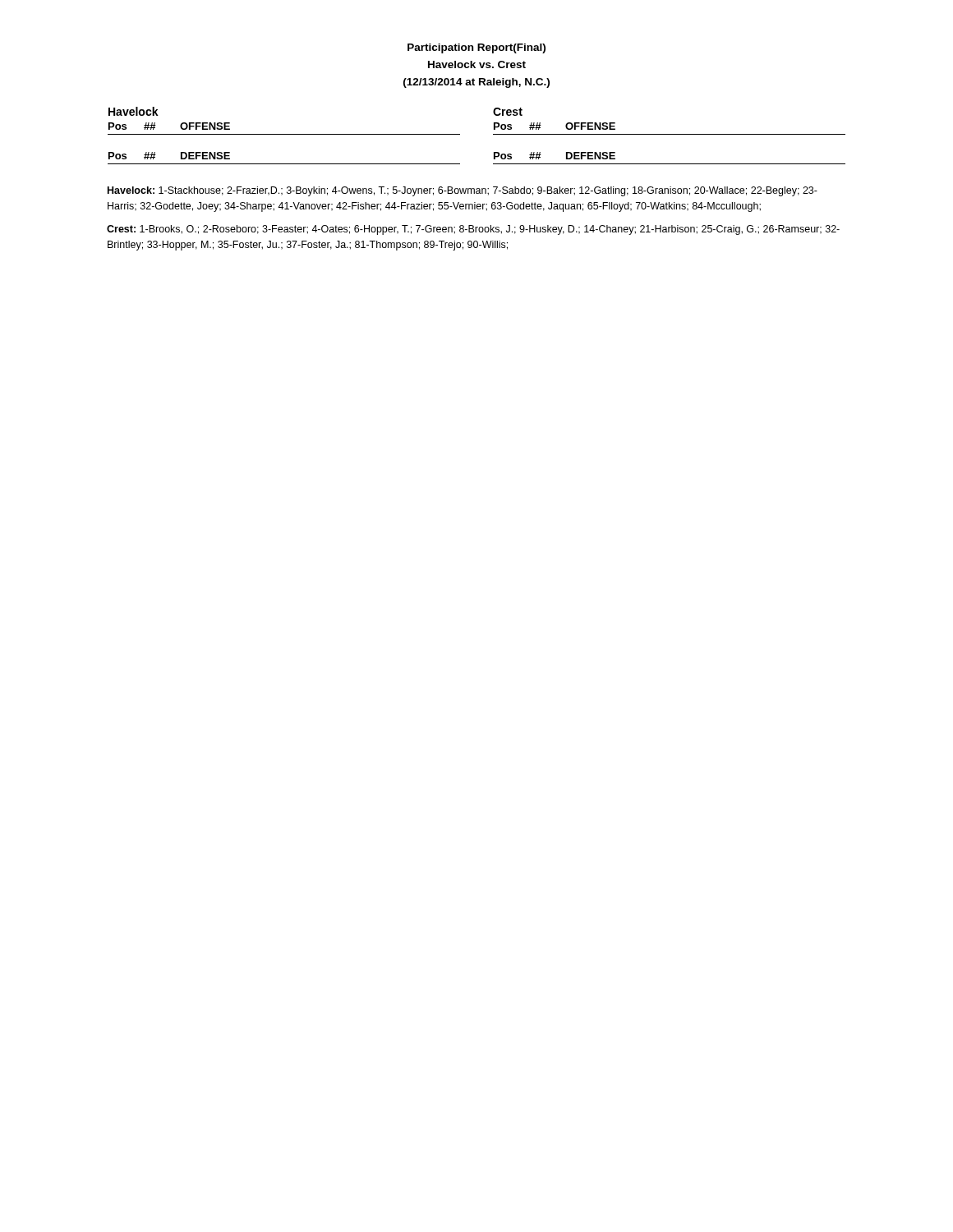Point to the block beginning "Crest: 1-Brooks, O.; 2-Roseboro; 3-Feaster; 4-Oates;"
This screenshot has width=953, height=1232.
point(473,237)
